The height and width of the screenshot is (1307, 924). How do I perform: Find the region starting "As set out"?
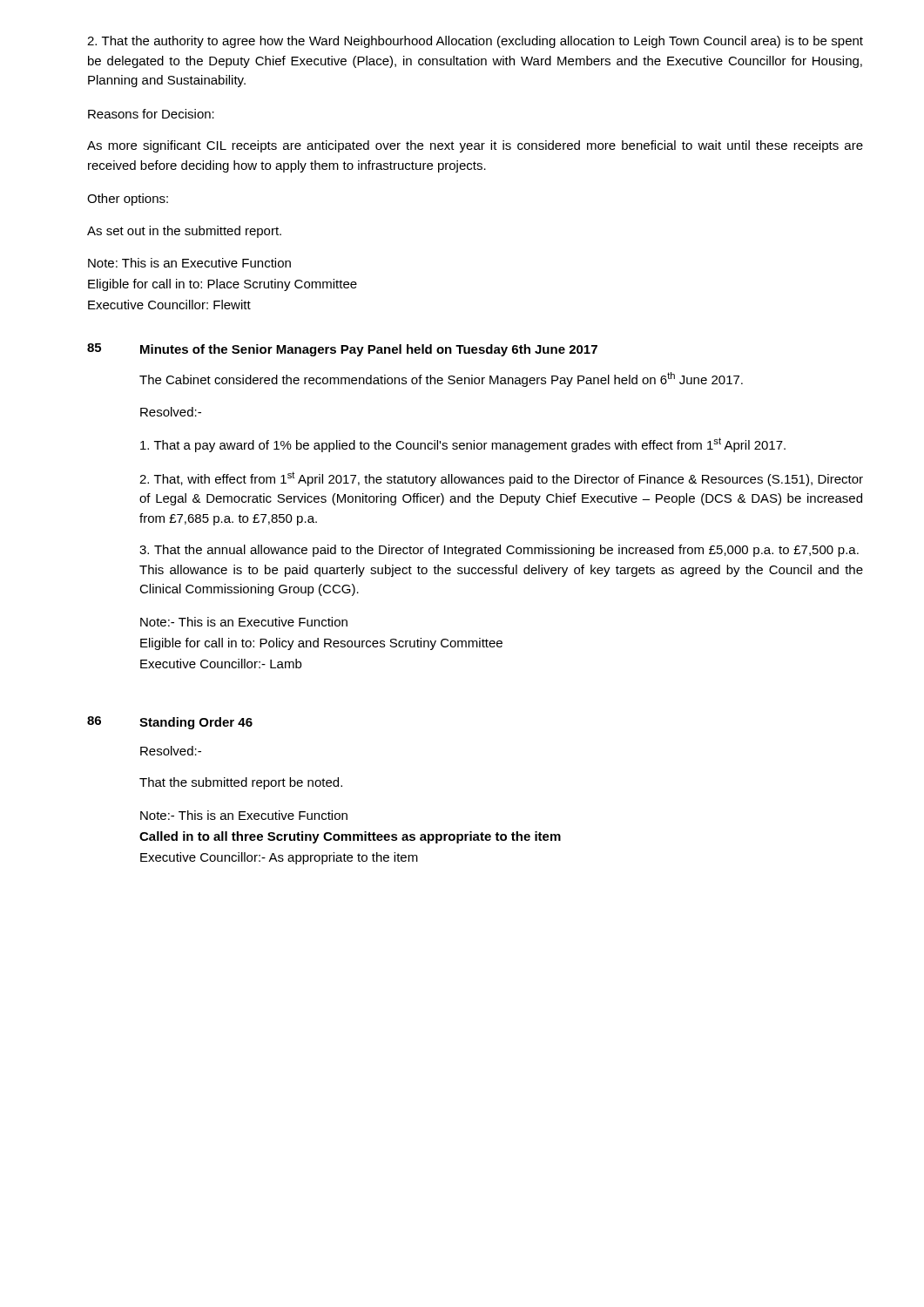pos(185,230)
